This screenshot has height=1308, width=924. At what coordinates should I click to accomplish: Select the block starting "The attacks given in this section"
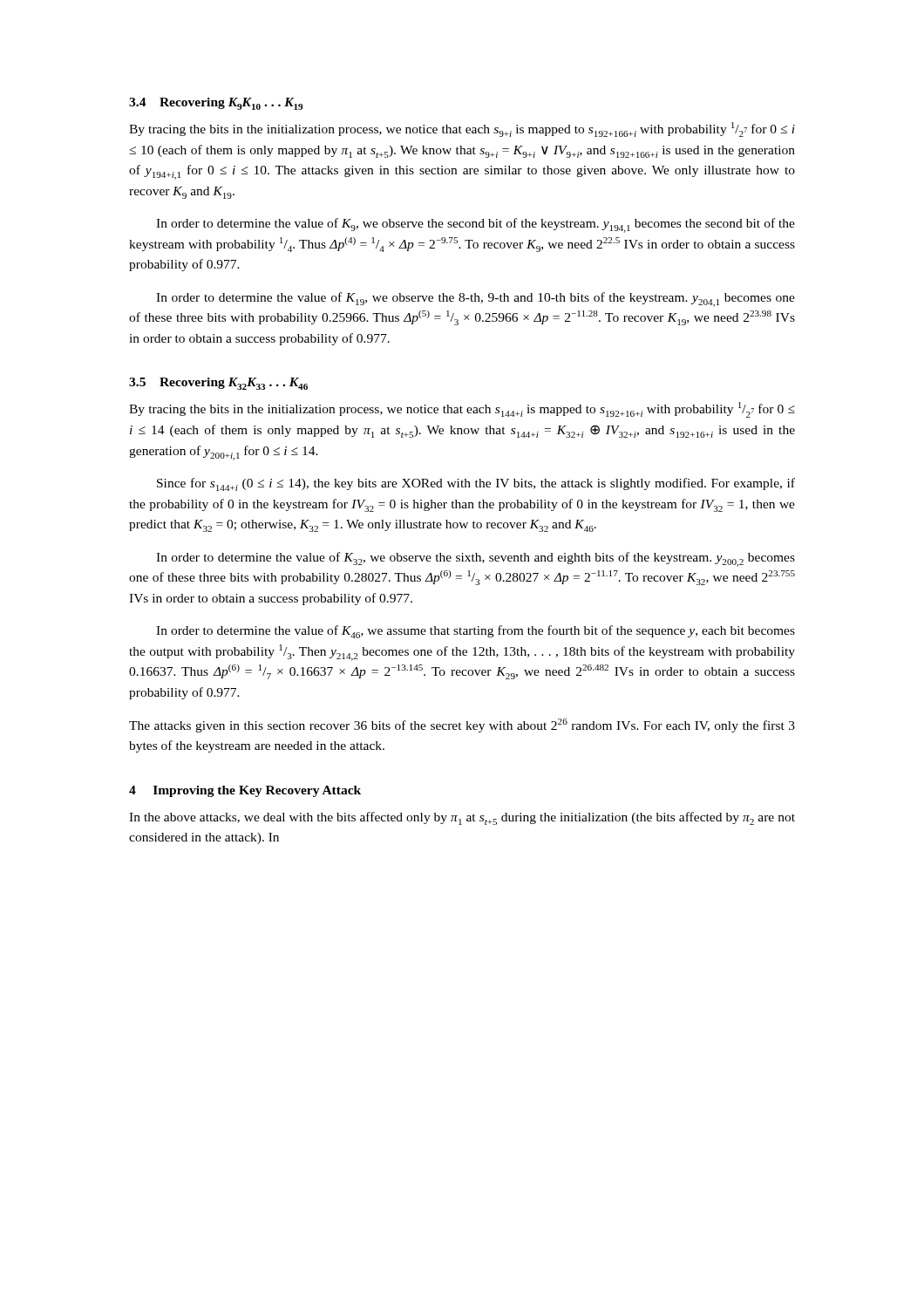point(462,735)
